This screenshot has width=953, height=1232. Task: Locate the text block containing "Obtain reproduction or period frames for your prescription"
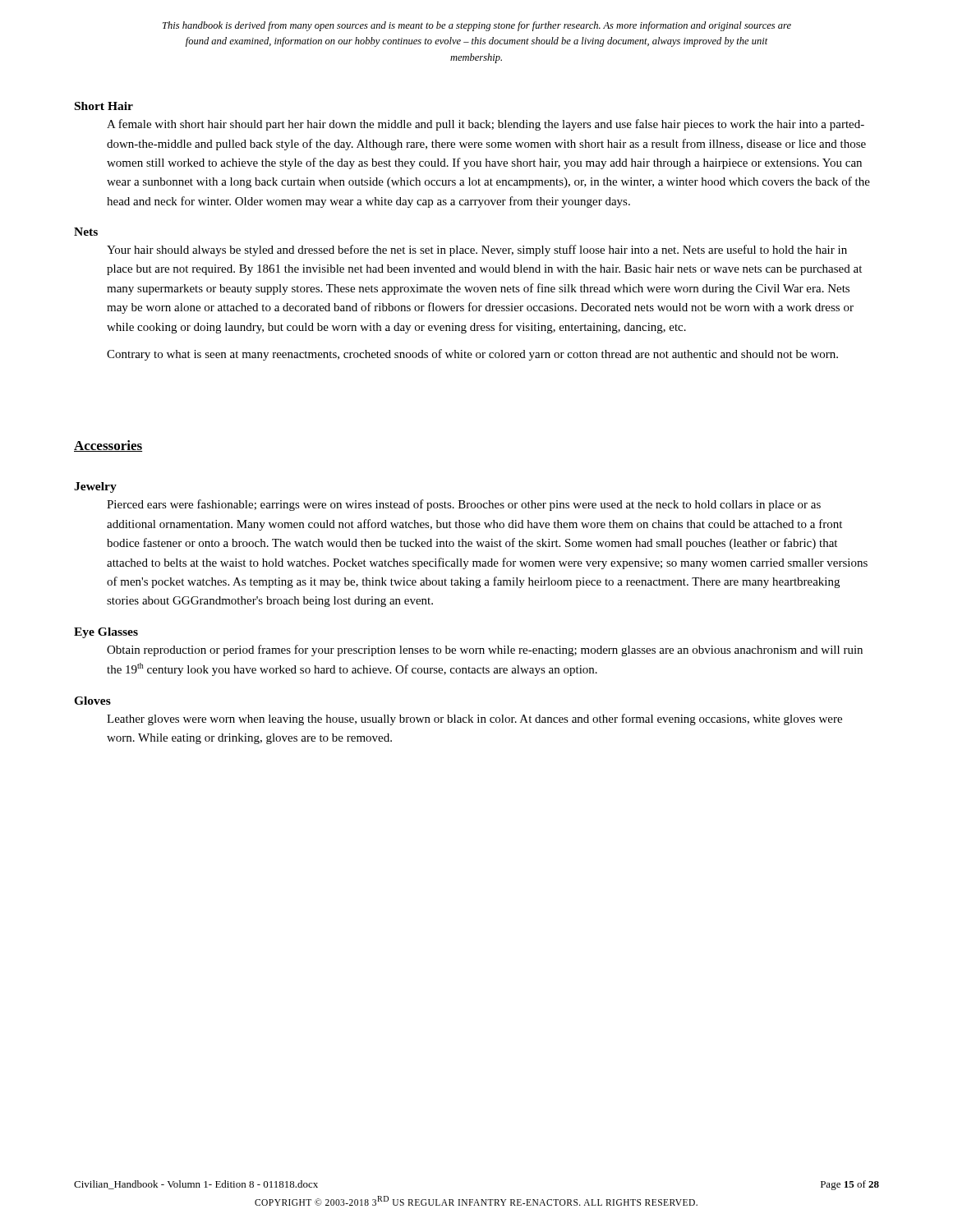pyautogui.click(x=485, y=659)
